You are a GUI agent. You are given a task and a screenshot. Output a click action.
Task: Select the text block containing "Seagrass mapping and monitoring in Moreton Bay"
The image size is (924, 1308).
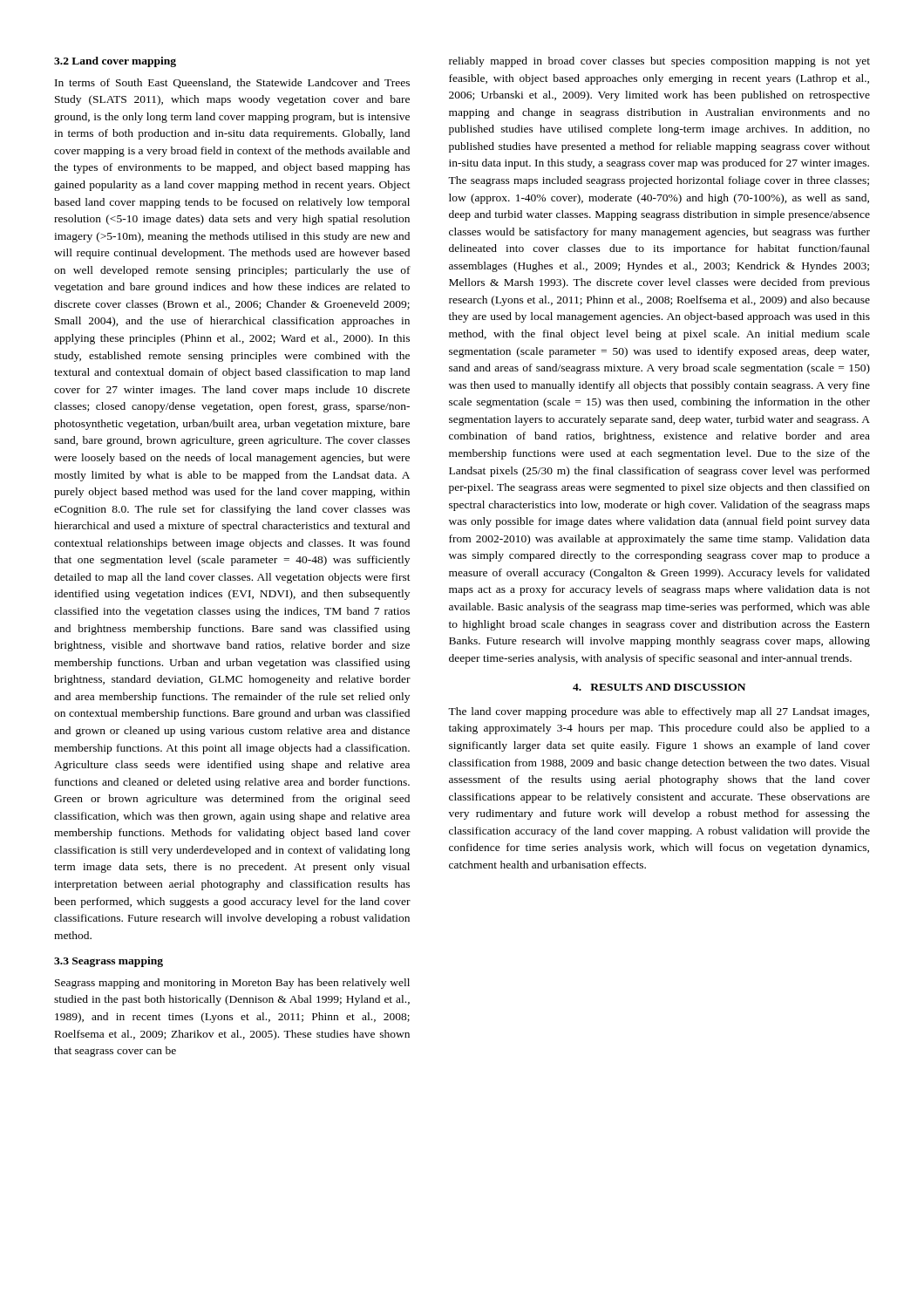(232, 1017)
